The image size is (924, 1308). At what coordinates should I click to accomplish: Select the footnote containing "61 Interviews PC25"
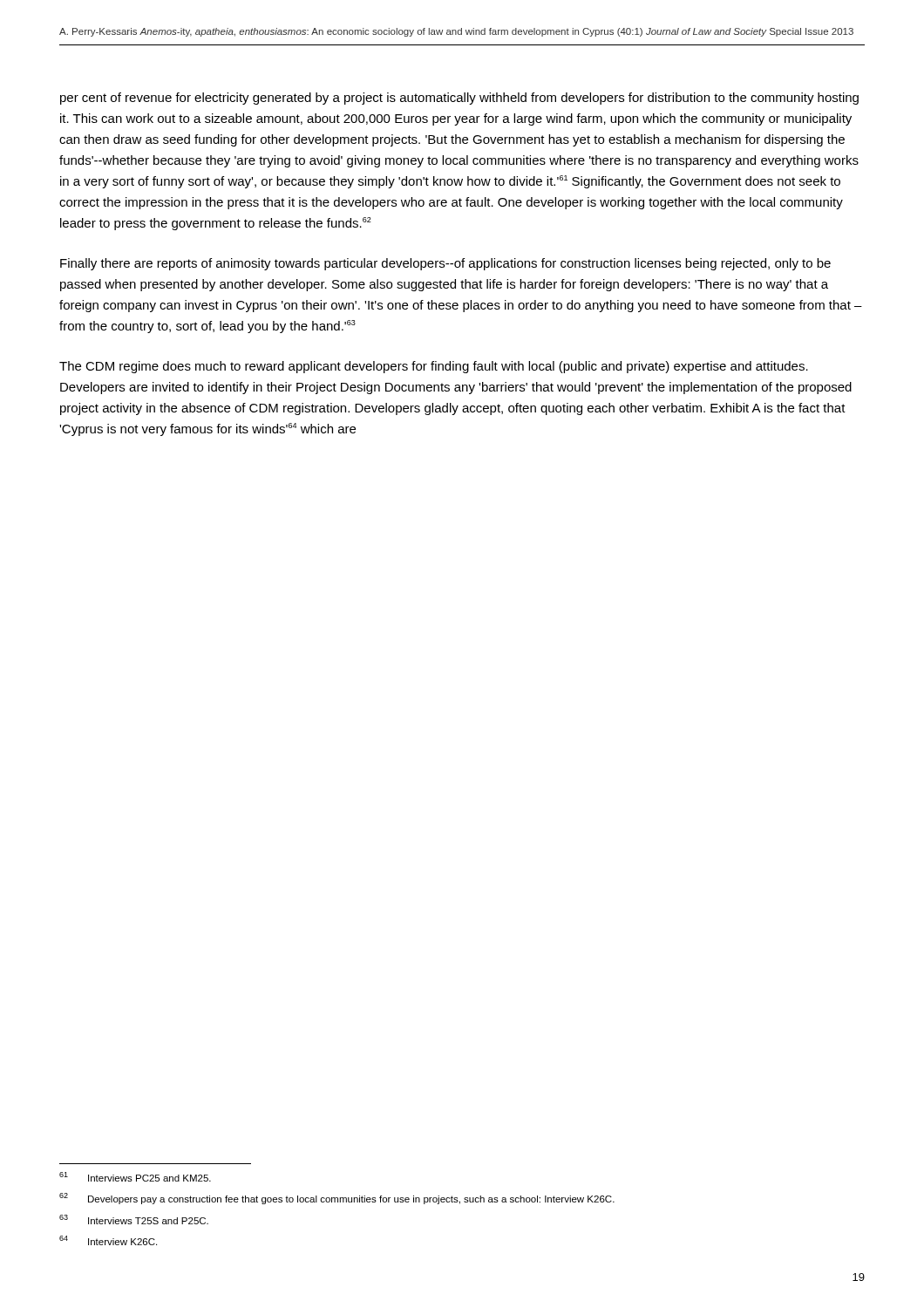coord(135,1177)
